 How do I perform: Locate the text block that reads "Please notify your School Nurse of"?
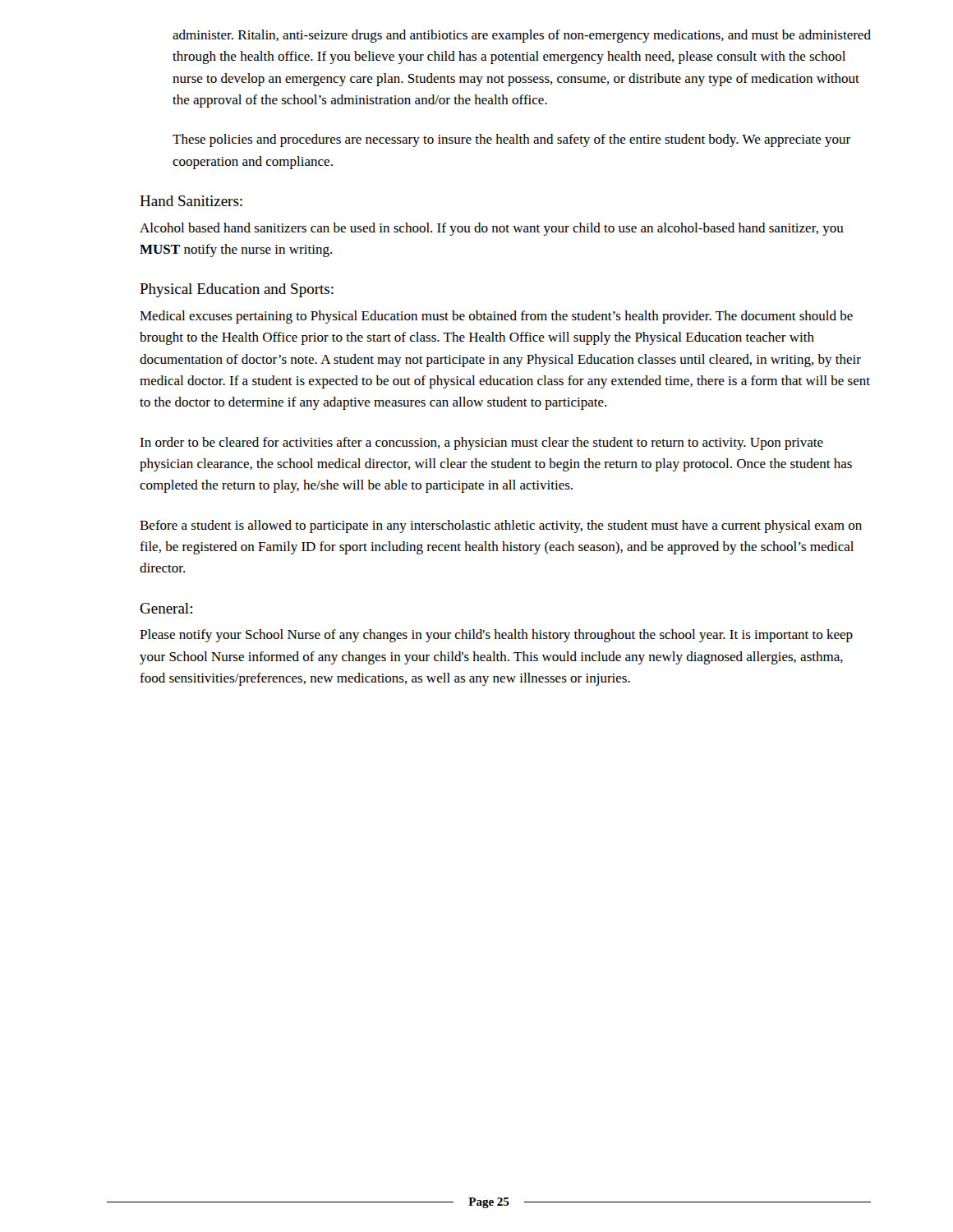496,656
